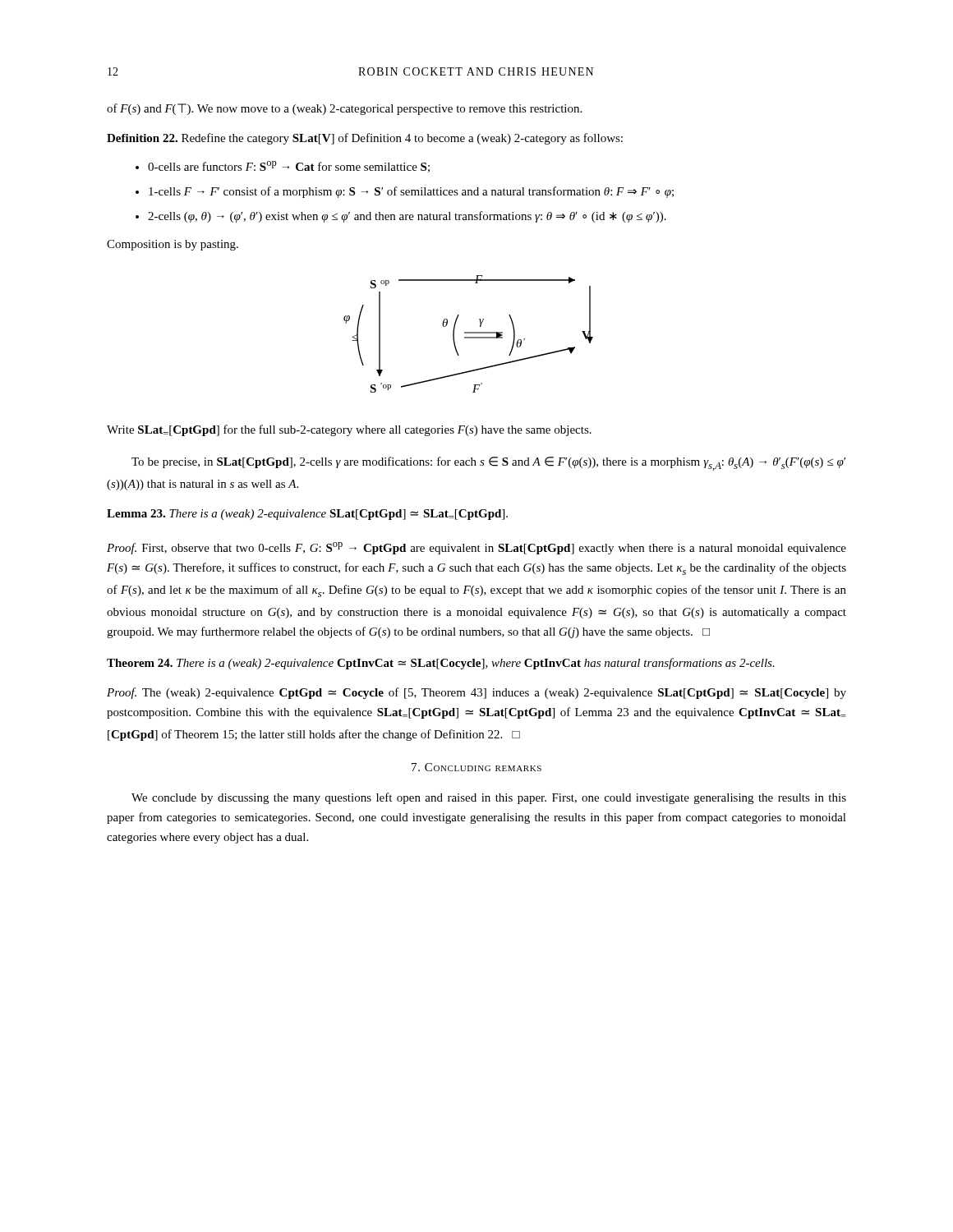953x1232 pixels.
Task: Locate the block of text that opens with "To be precise, in SLat[CptGpd], 2-cells"
Action: (476, 473)
